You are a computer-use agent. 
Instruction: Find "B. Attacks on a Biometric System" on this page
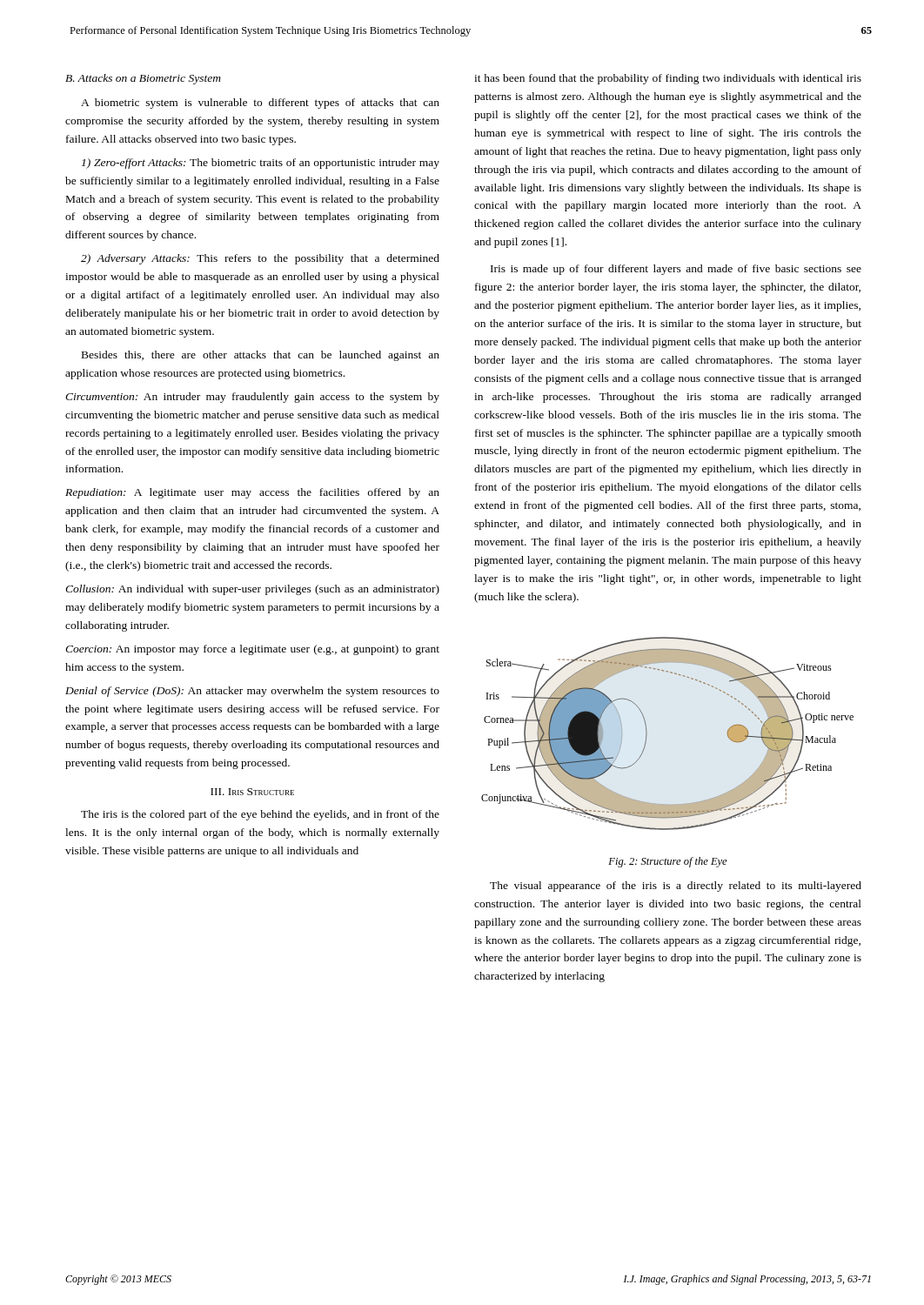coord(143,78)
